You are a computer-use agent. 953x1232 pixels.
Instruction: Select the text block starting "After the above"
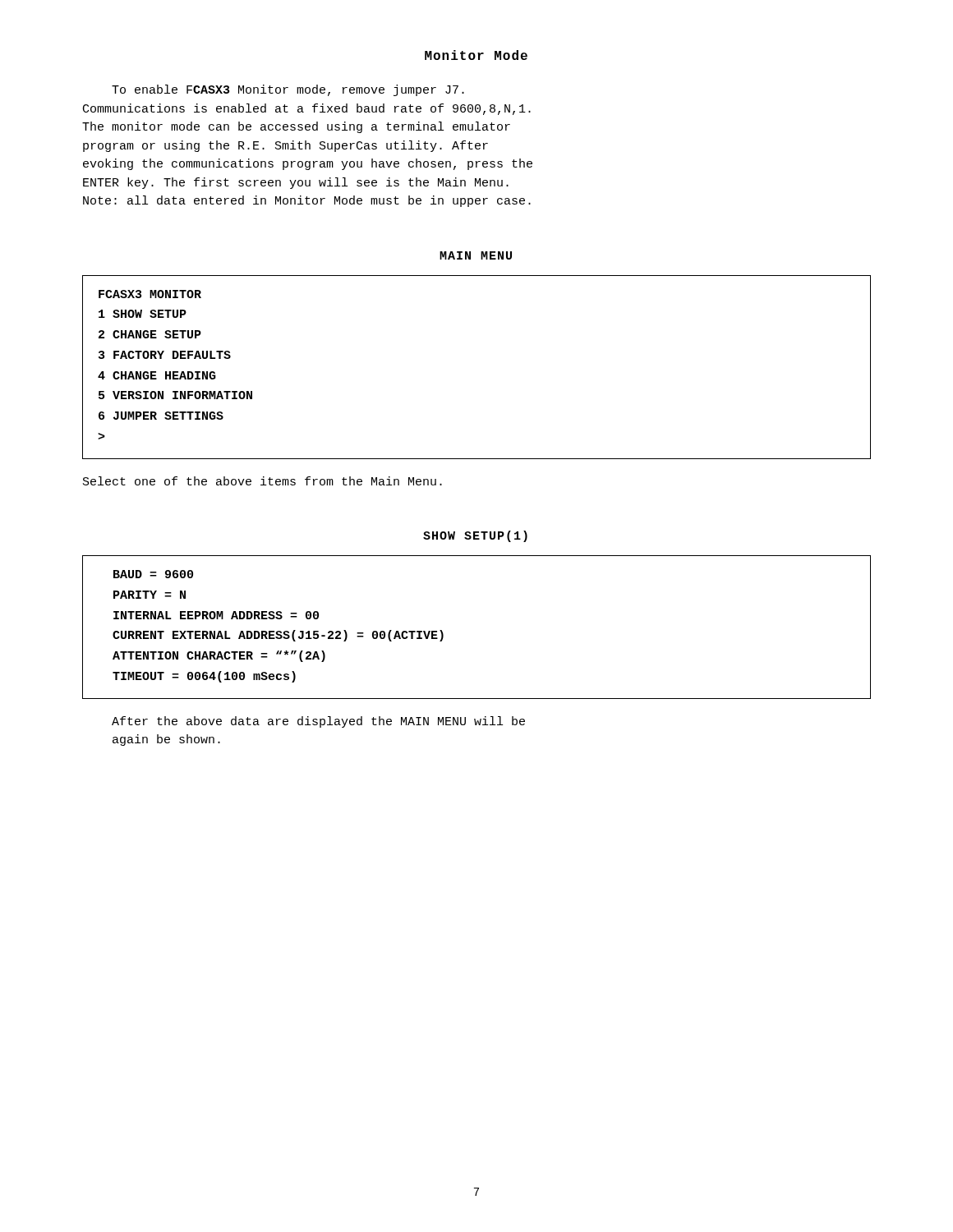point(304,731)
